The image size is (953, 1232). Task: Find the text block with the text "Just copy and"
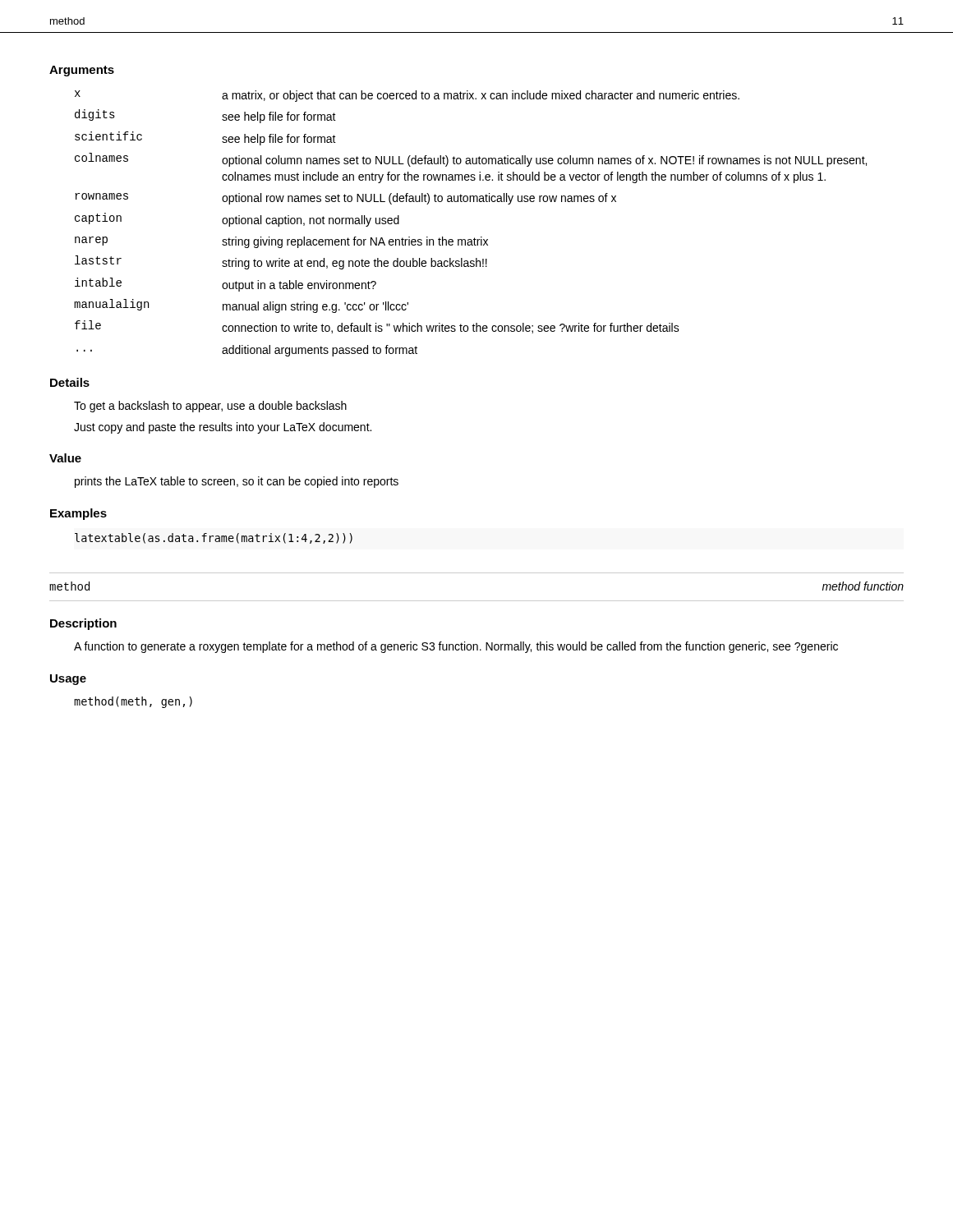coord(223,427)
